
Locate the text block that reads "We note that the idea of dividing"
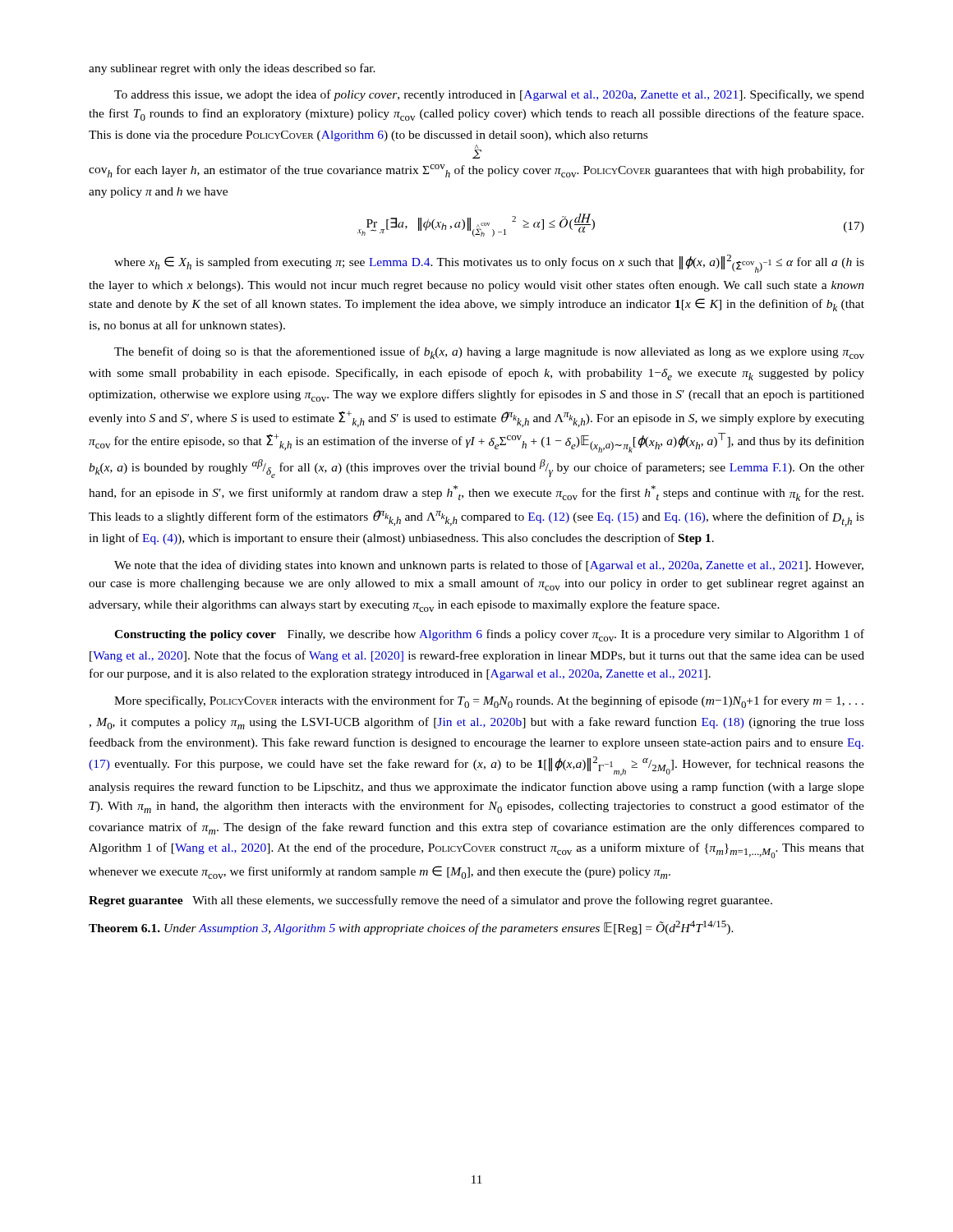(476, 586)
